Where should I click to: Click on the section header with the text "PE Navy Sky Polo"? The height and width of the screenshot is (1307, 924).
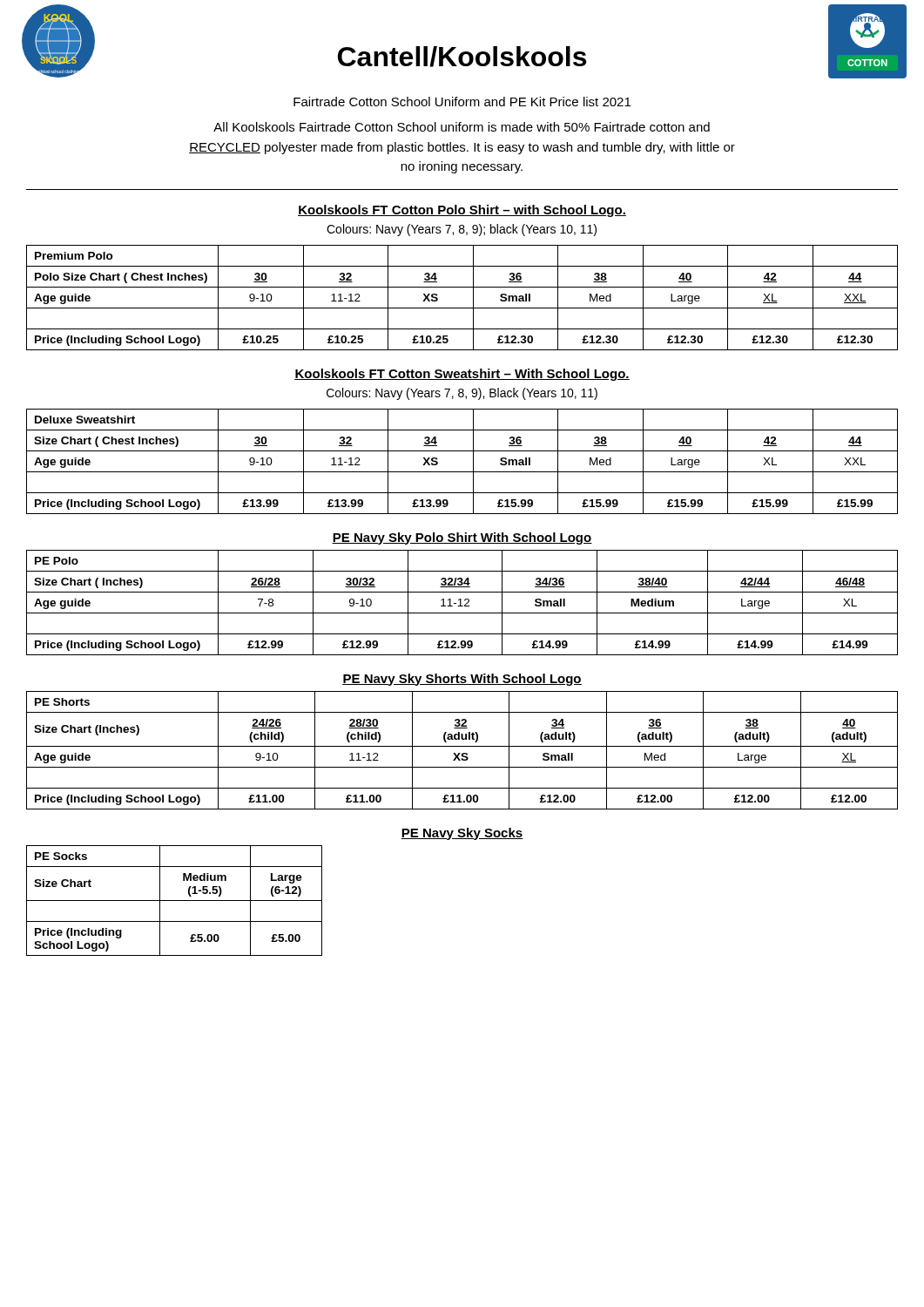click(x=462, y=537)
